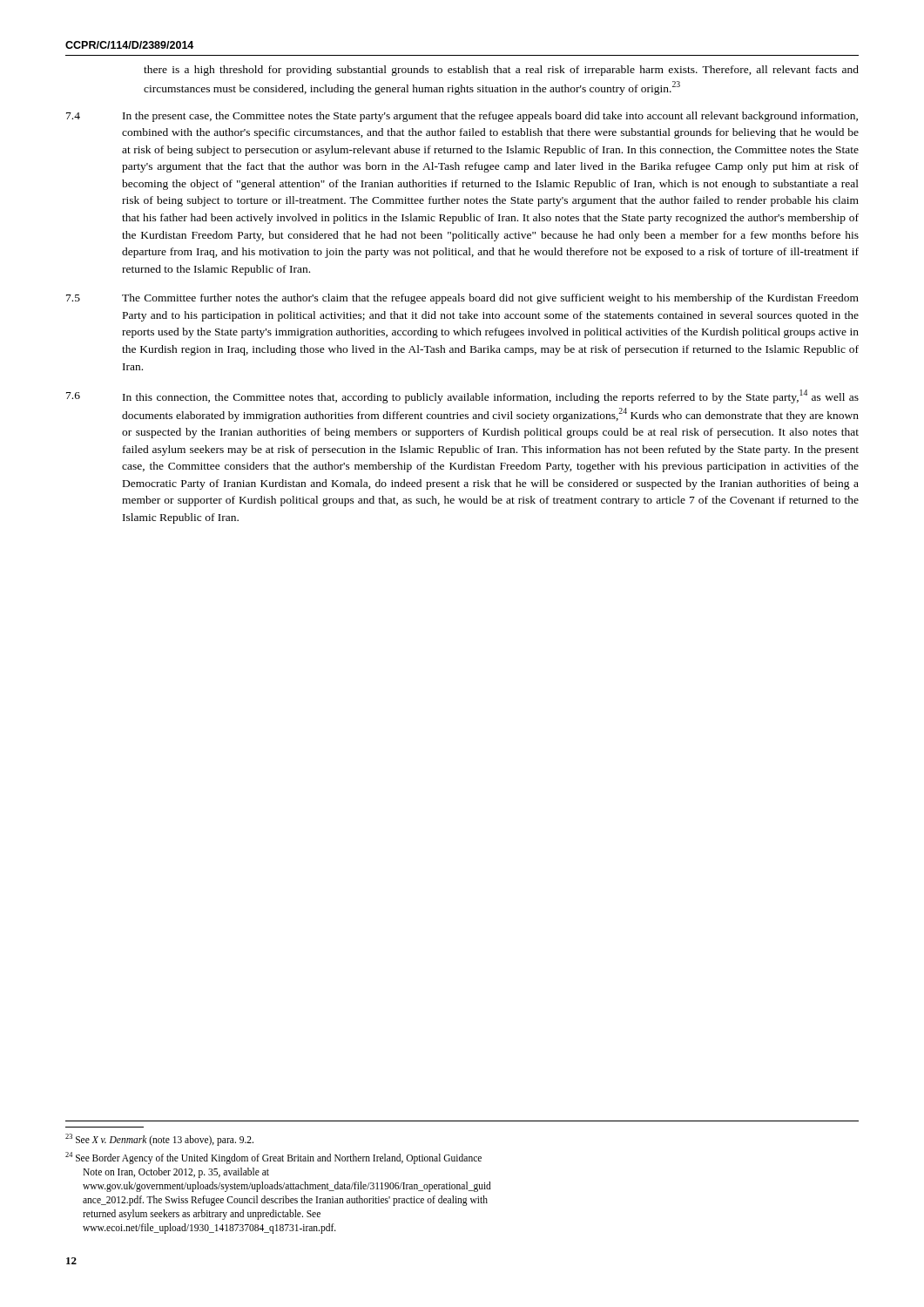This screenshot has height=1307, width=924.
Task: Click on the text block that says "5 The Committee further notes the"
Action: click(462, 332)
